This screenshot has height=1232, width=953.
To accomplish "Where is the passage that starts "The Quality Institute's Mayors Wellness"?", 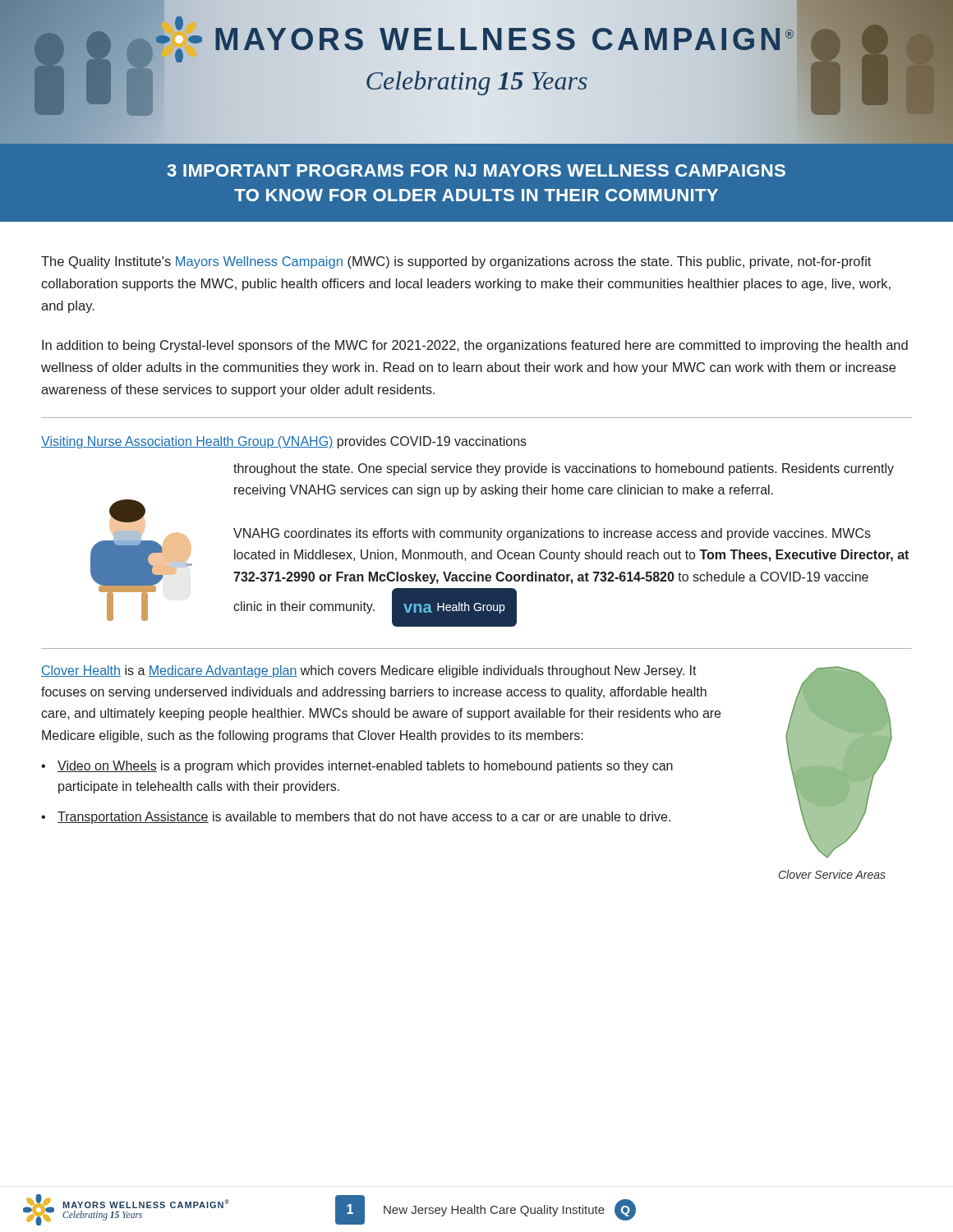I will pyautogui.click(x=466, y=284).
